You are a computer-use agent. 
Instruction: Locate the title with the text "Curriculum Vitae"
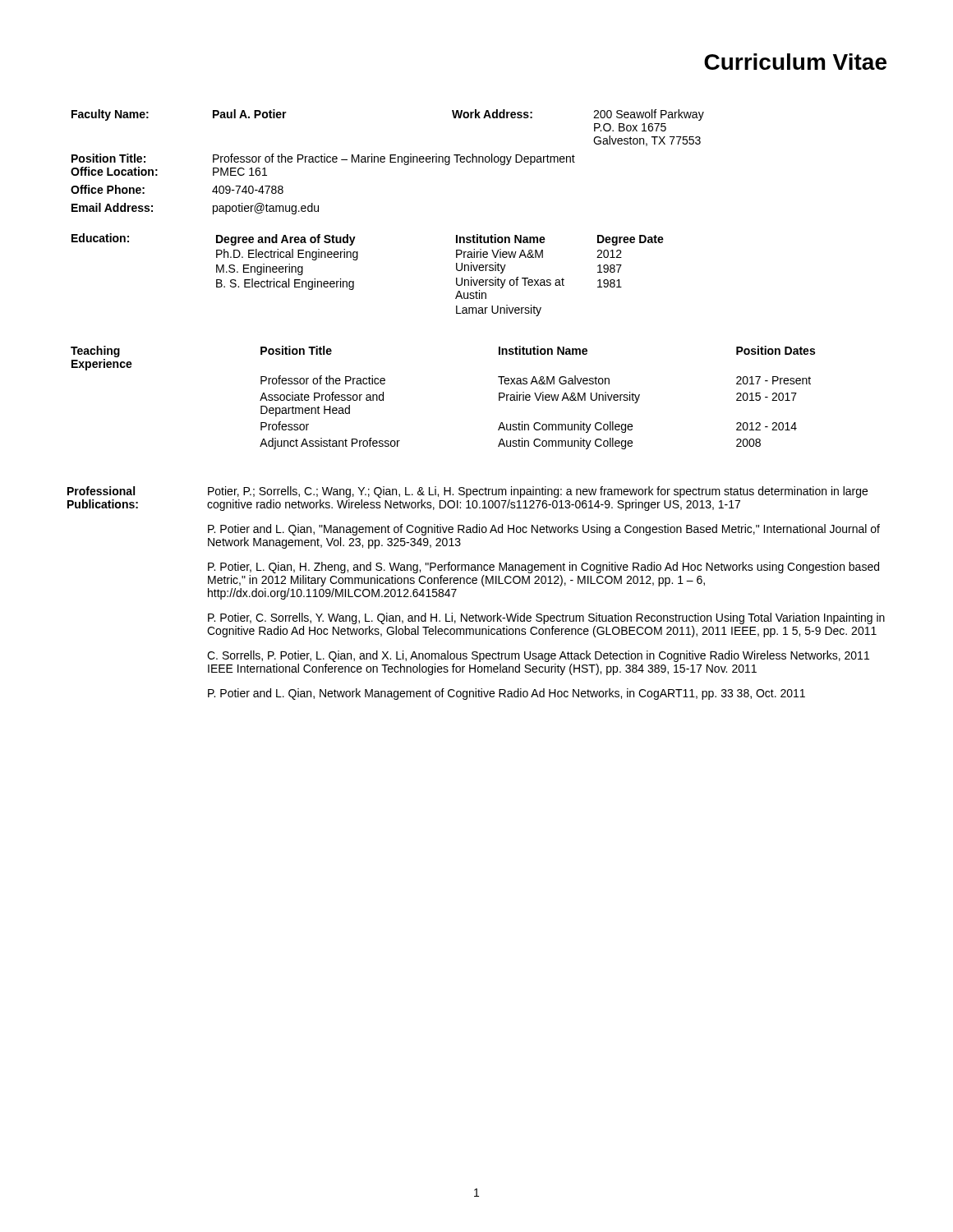[795, 62]
